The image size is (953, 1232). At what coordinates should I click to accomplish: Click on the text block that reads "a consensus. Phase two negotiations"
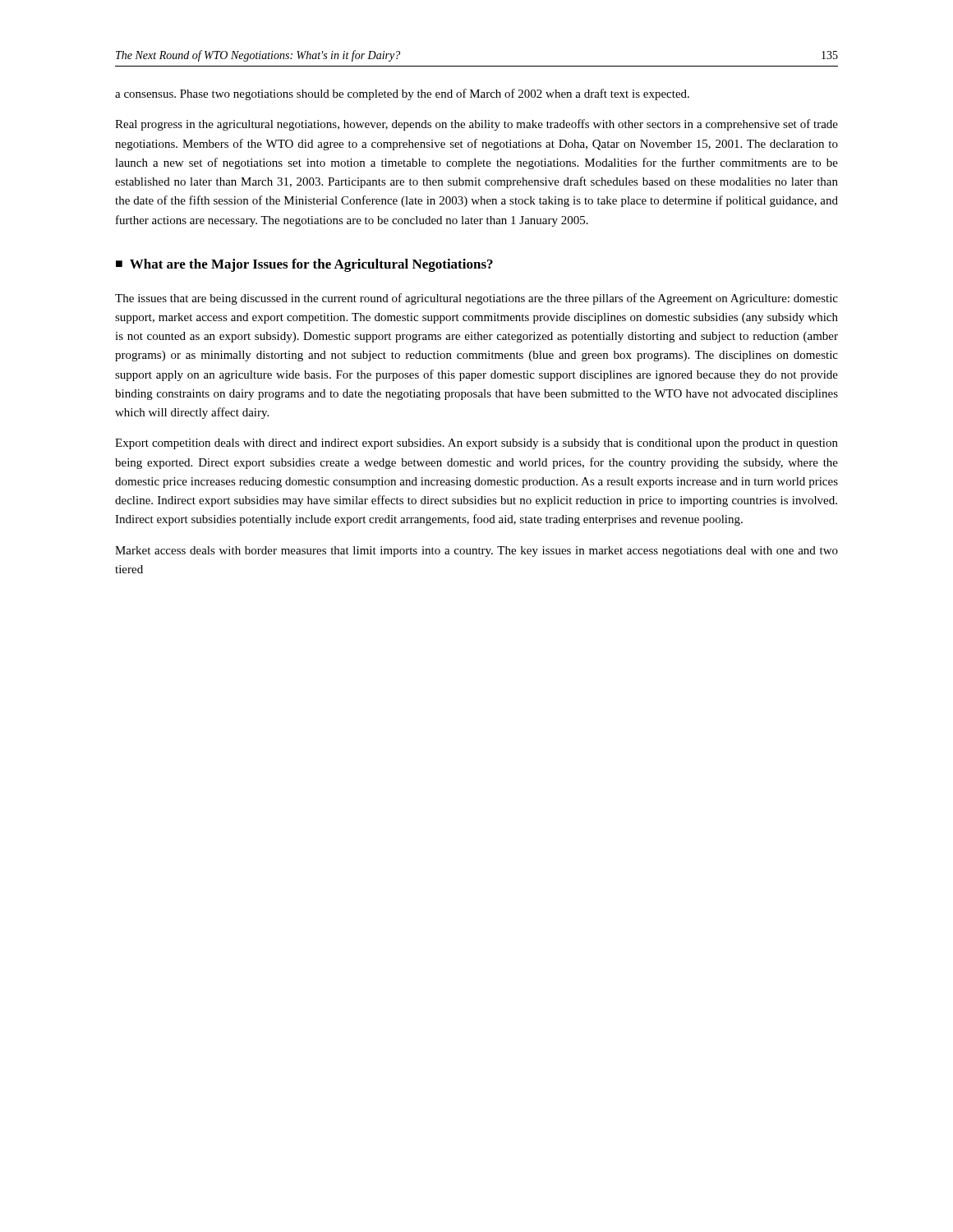[402, 94]
